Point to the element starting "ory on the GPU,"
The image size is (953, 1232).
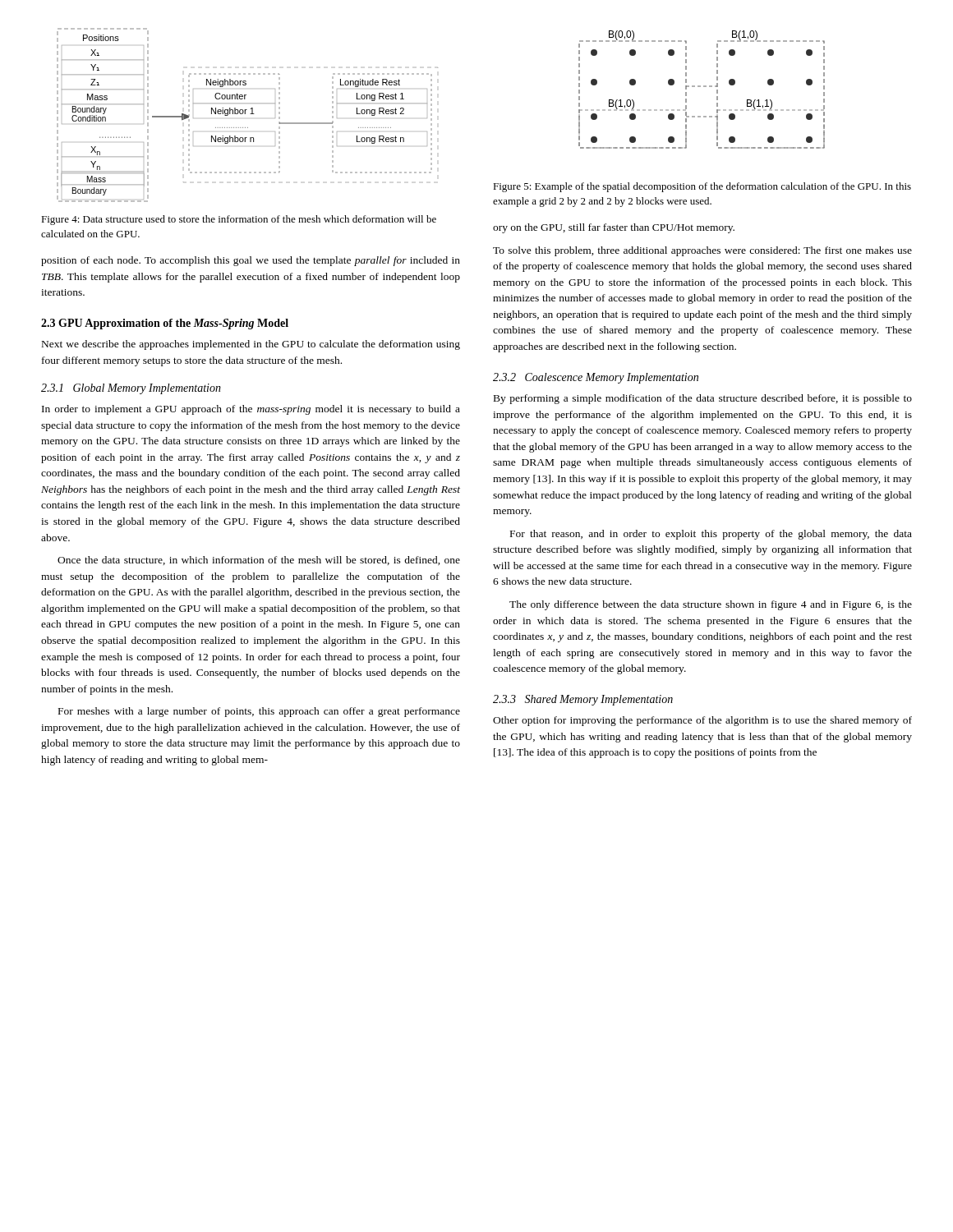point(614,227)
